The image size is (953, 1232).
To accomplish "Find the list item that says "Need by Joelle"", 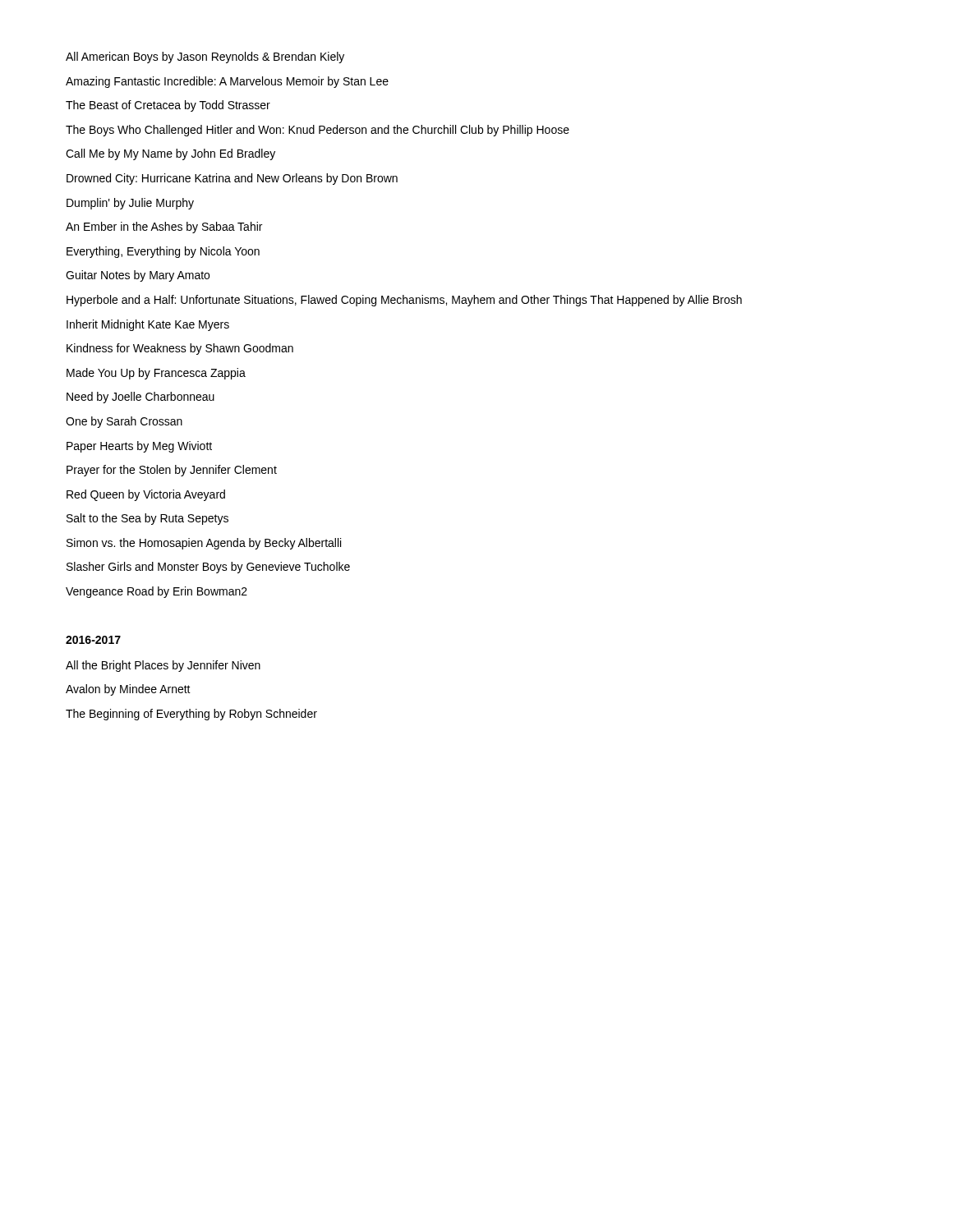I will [x=140, y=397].
